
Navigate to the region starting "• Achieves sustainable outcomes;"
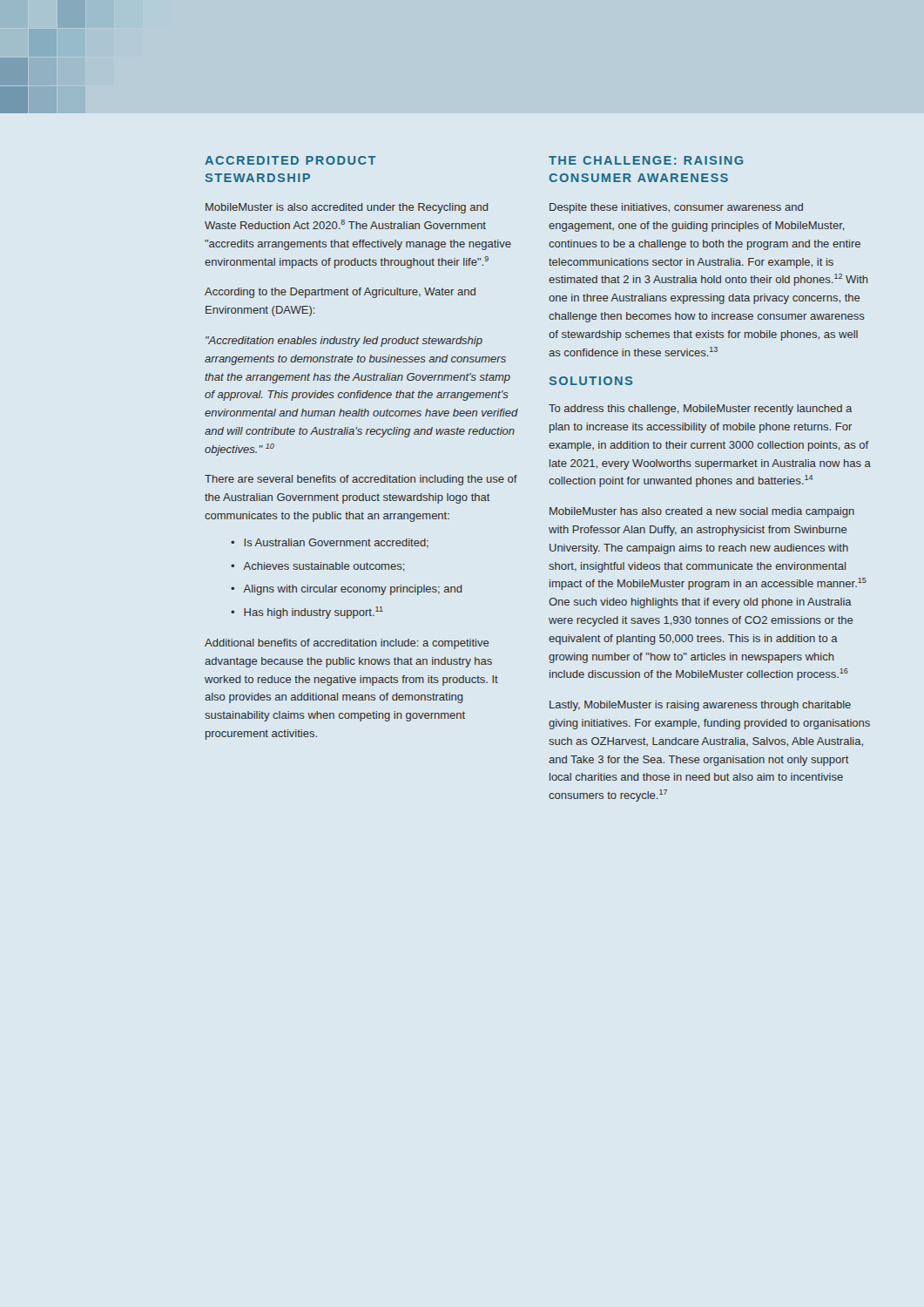318,566
